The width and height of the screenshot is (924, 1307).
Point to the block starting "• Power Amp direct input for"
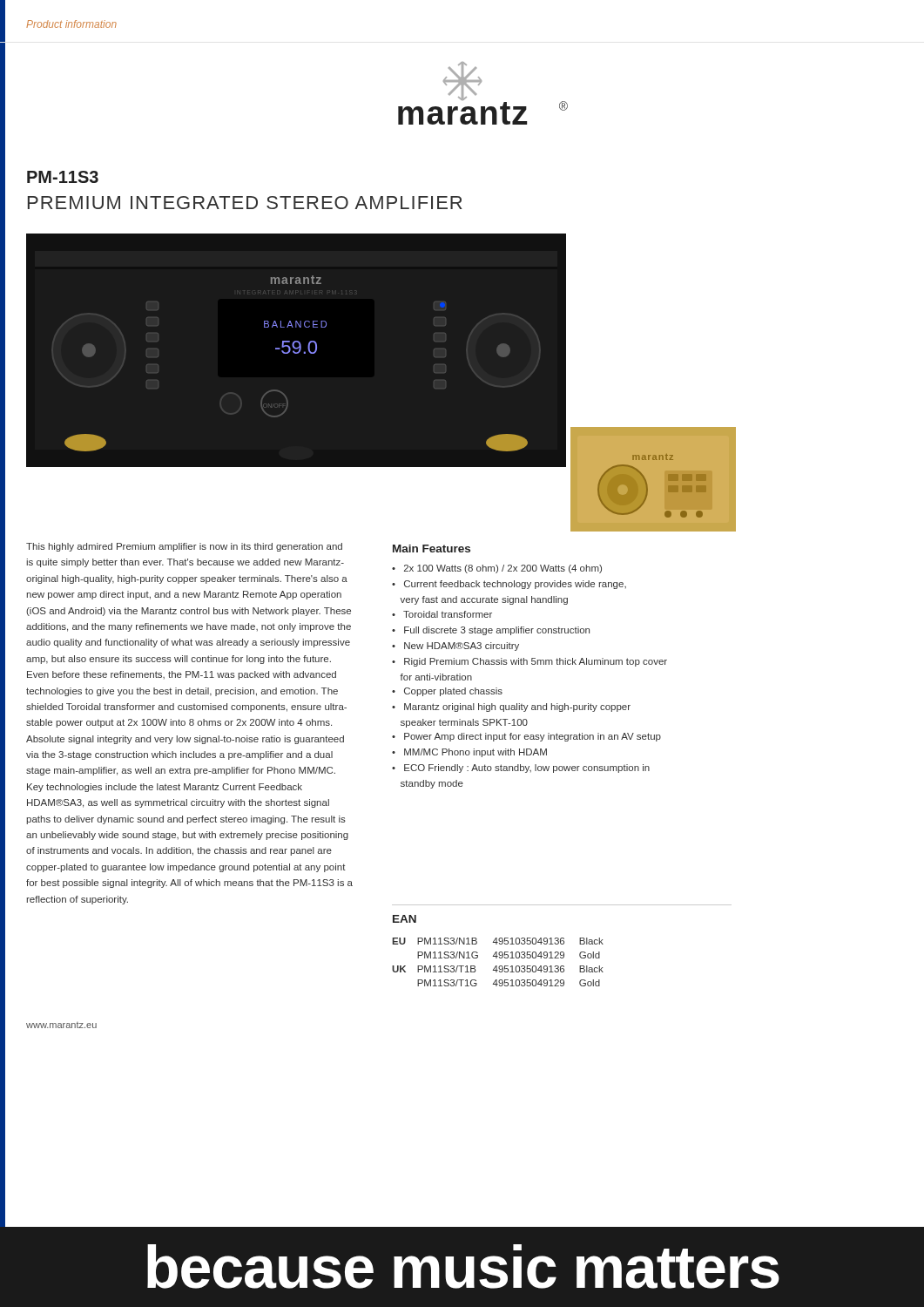tap(526, 736)
